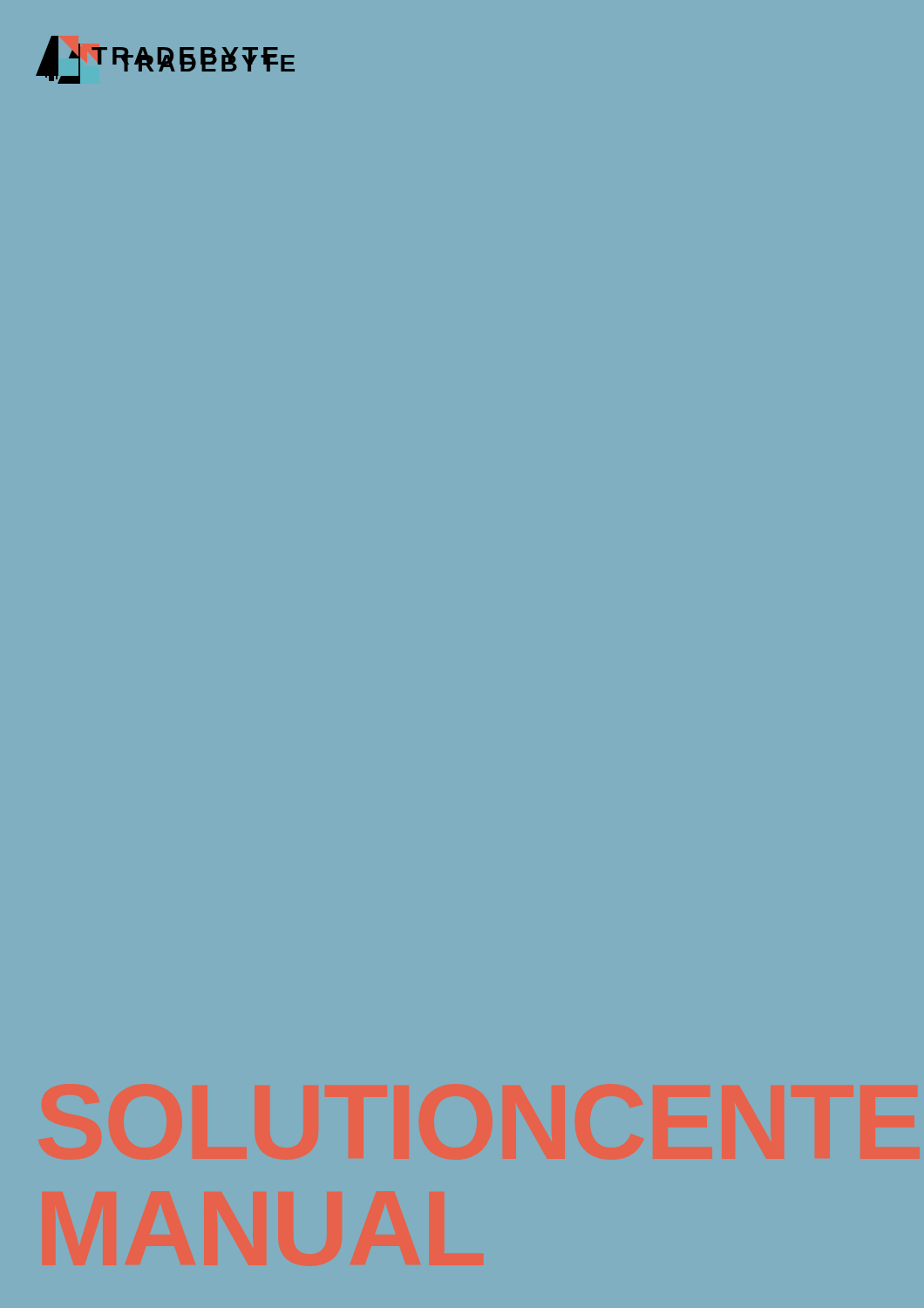The width and height of the screenshot is (924, 1308).
Task: Select the logo
Action: (170, 64)
